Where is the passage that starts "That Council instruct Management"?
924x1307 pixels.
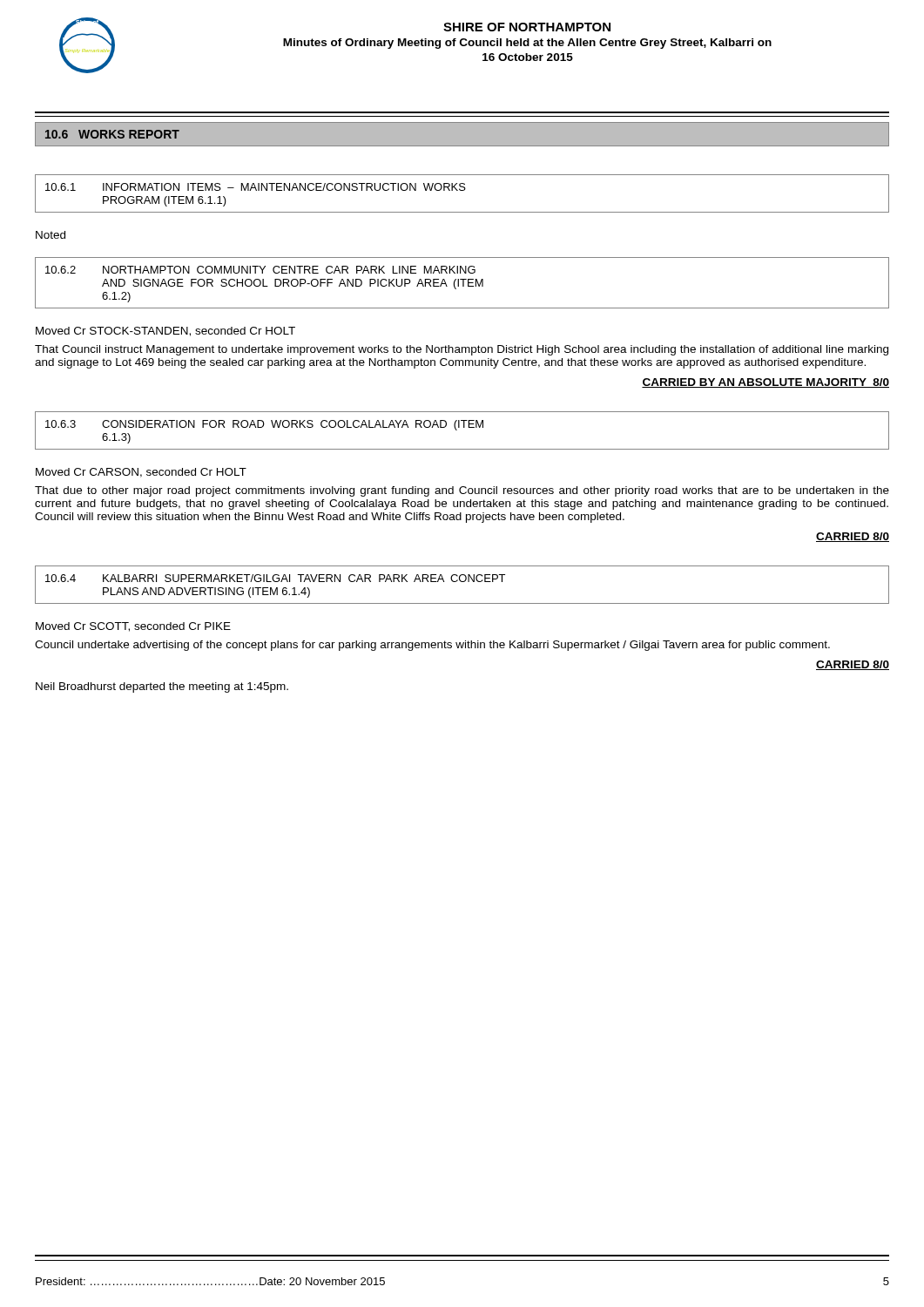(462, 356)
